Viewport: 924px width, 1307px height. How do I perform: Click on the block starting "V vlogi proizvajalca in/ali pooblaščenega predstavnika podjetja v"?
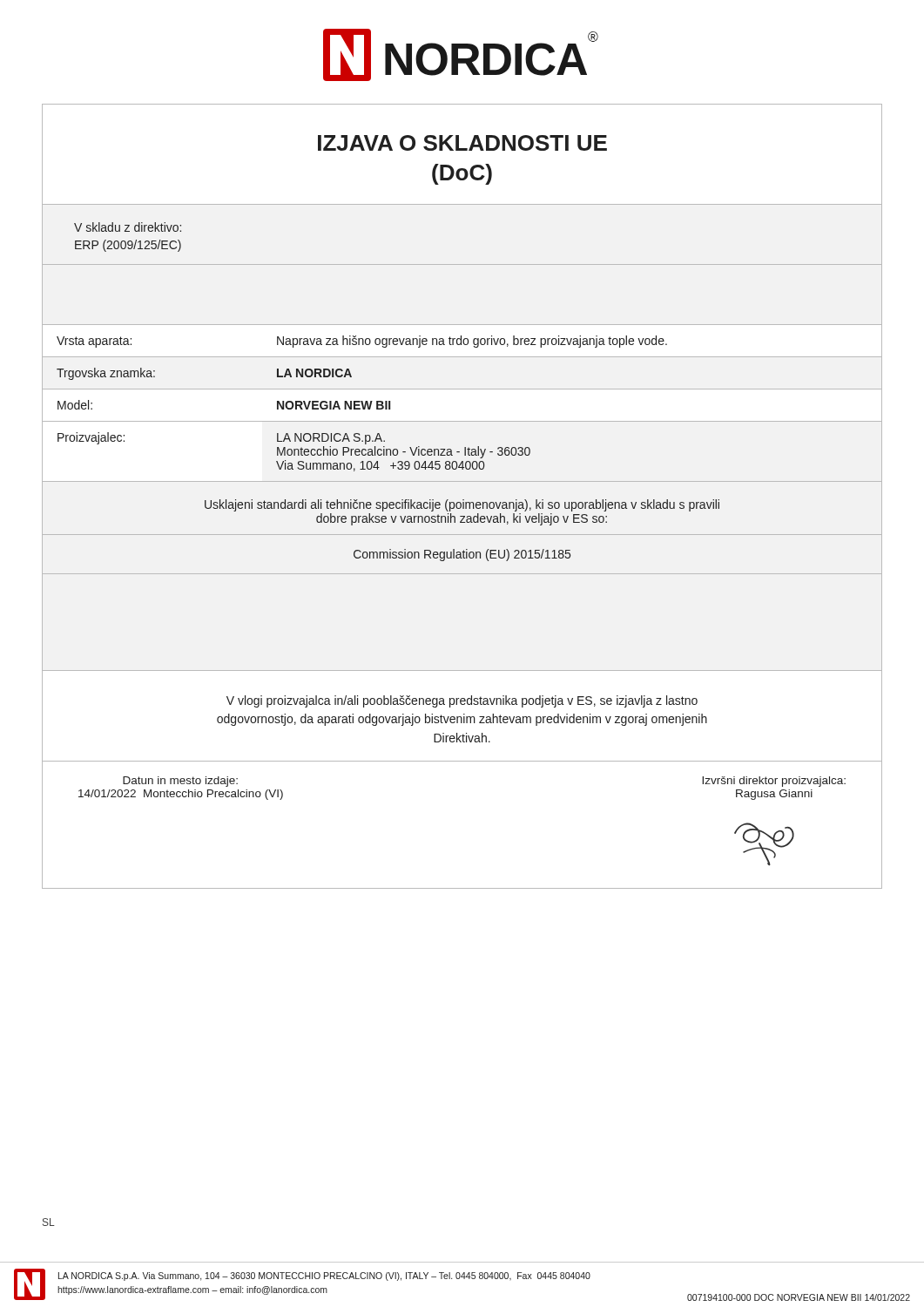pos(462,720)
